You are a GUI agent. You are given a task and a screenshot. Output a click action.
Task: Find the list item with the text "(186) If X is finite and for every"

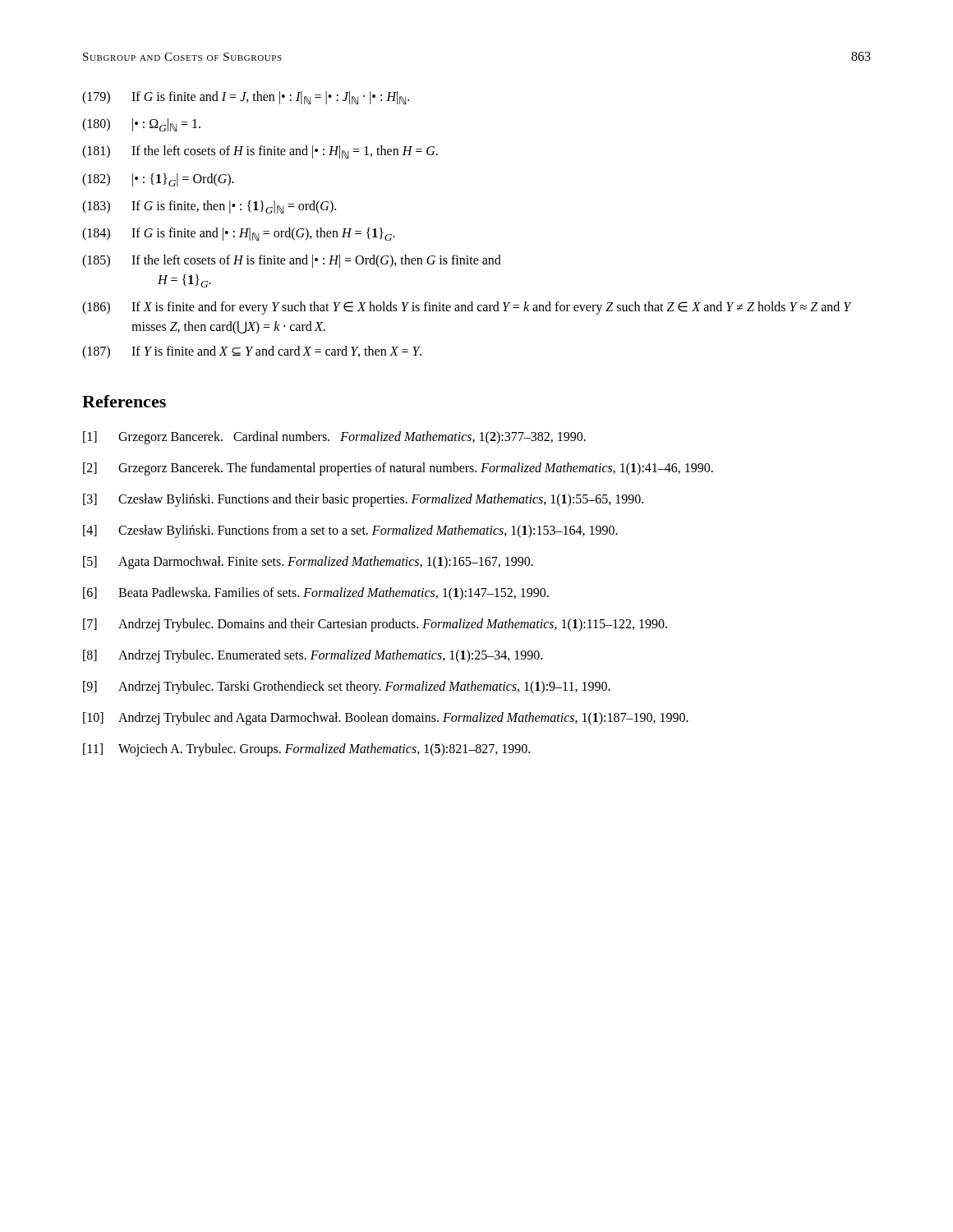(x=476, y=317)
